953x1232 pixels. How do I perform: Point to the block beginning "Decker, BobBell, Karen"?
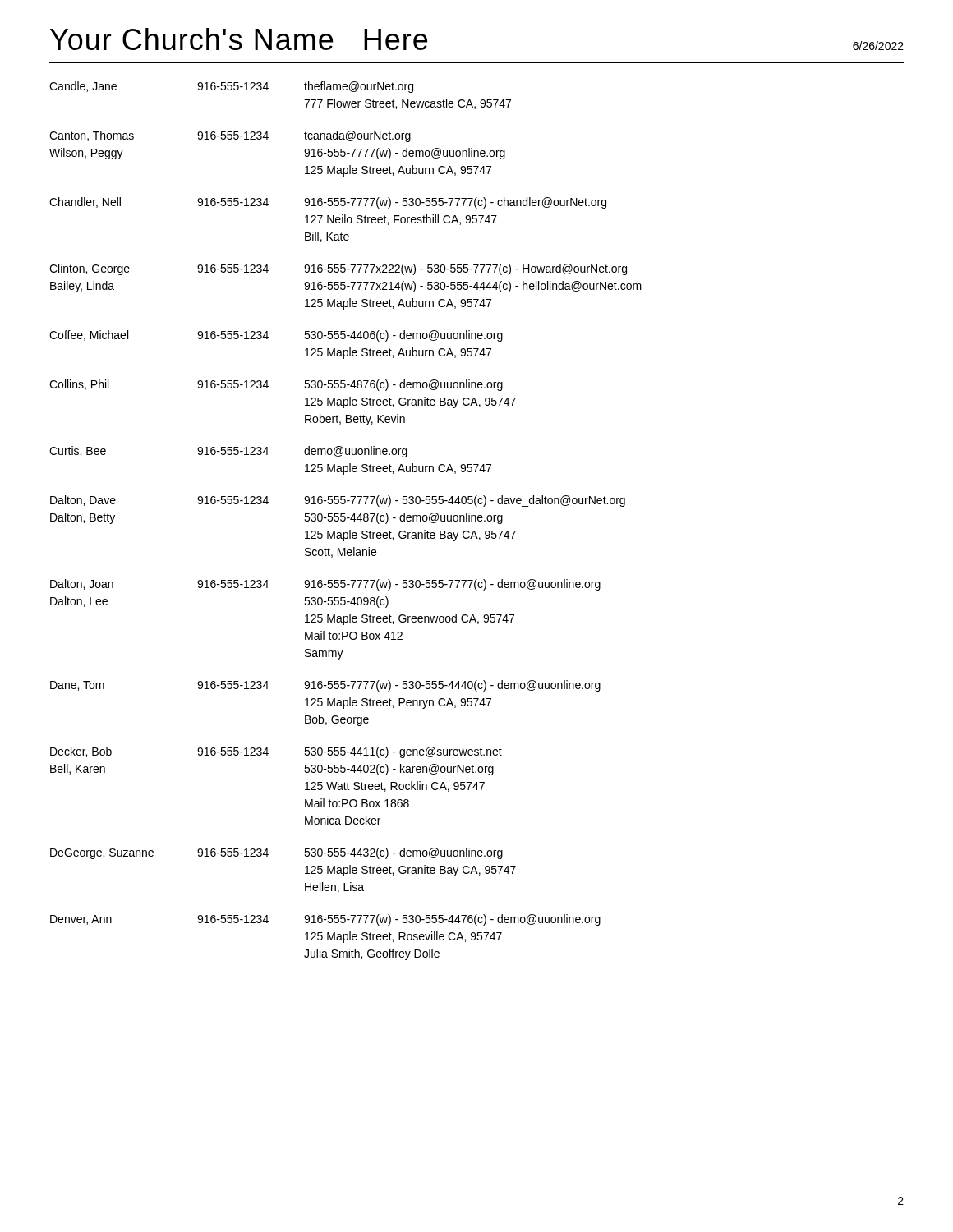click(476, 786)
